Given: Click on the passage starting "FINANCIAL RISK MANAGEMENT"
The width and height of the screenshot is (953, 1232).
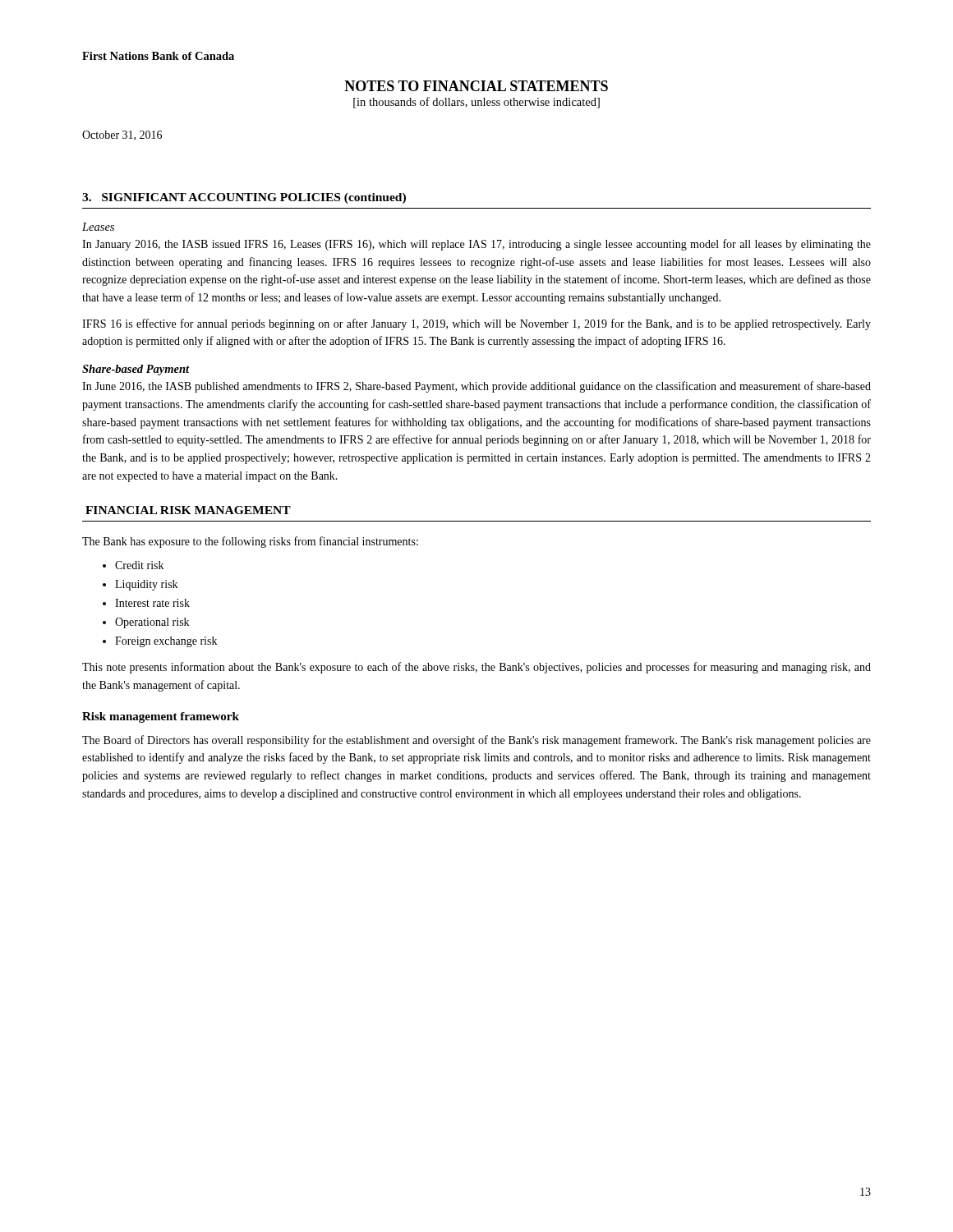Looking at the screenshot, I should [186, 510].
